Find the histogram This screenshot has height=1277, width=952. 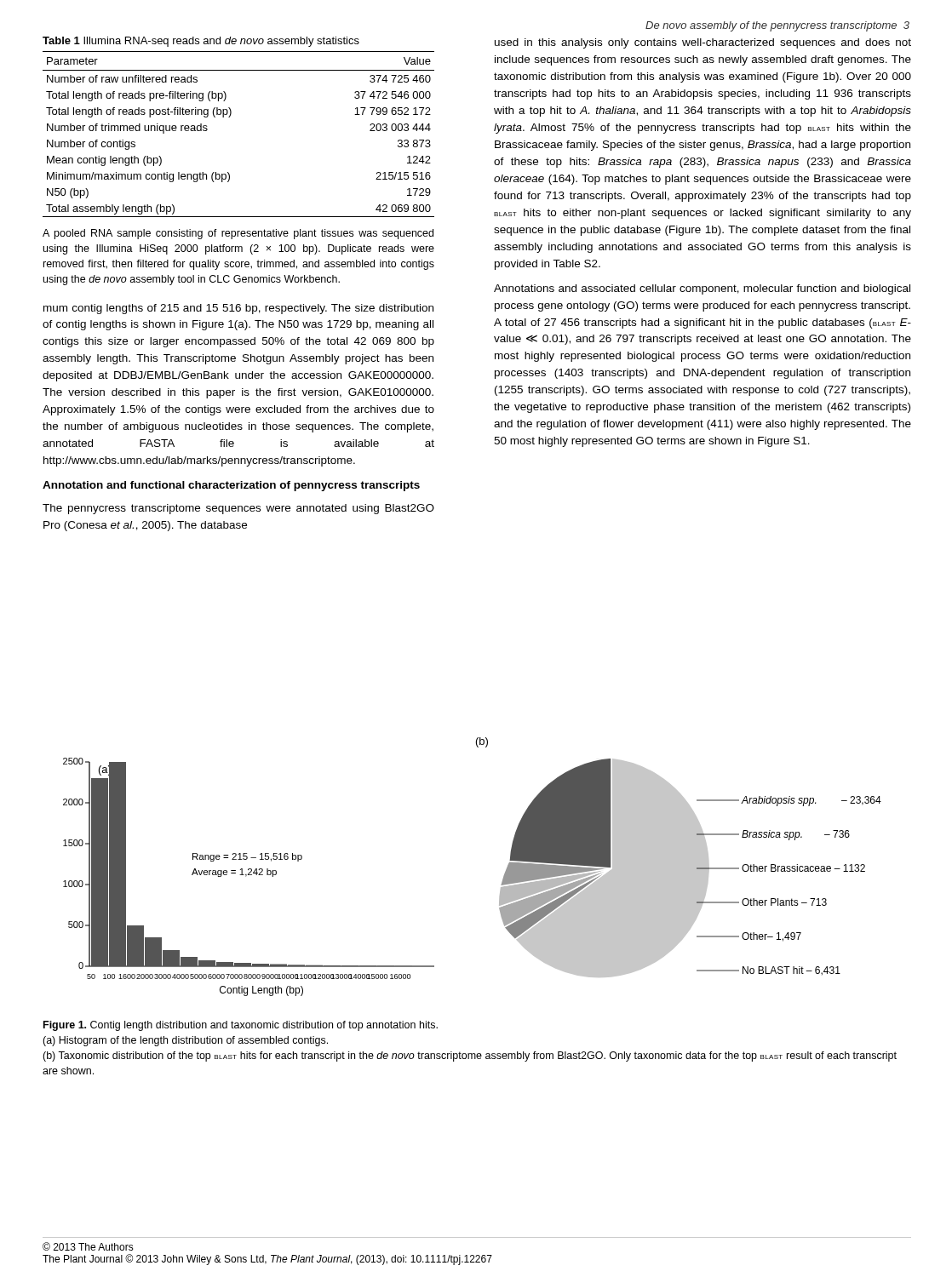(x=247, y=873)
